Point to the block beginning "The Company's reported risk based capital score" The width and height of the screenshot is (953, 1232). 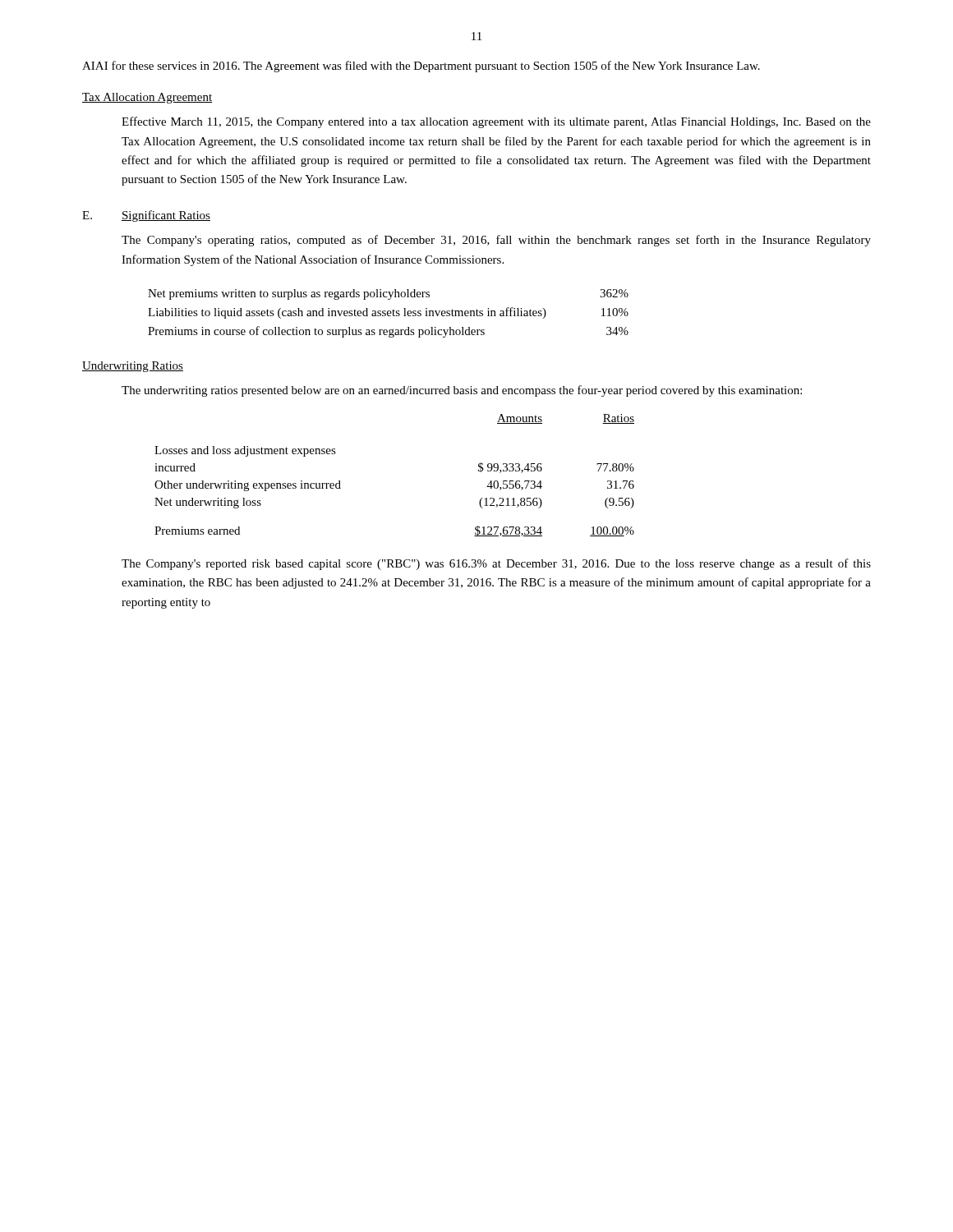click(496, 583)
